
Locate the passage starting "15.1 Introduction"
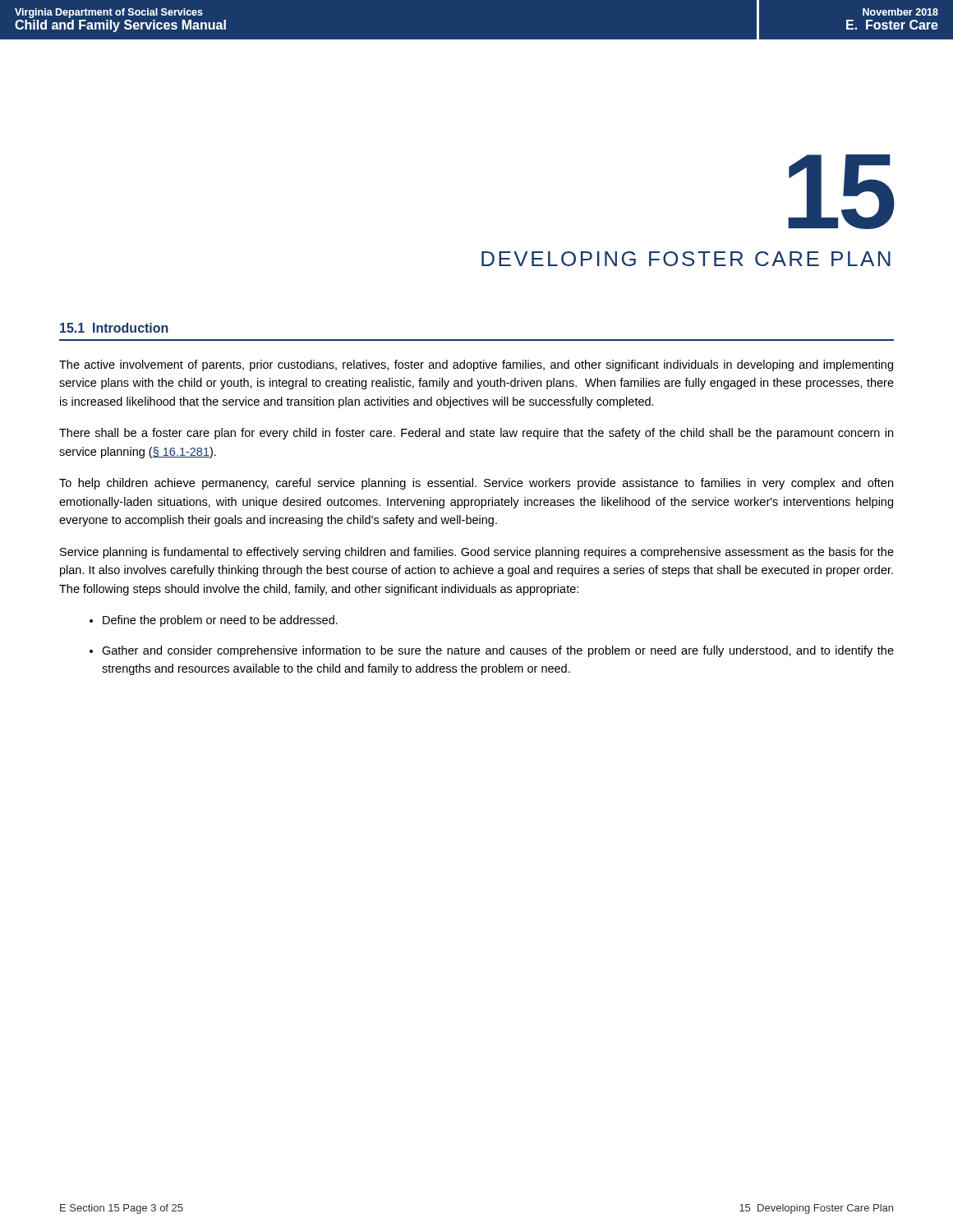[114, 328]
